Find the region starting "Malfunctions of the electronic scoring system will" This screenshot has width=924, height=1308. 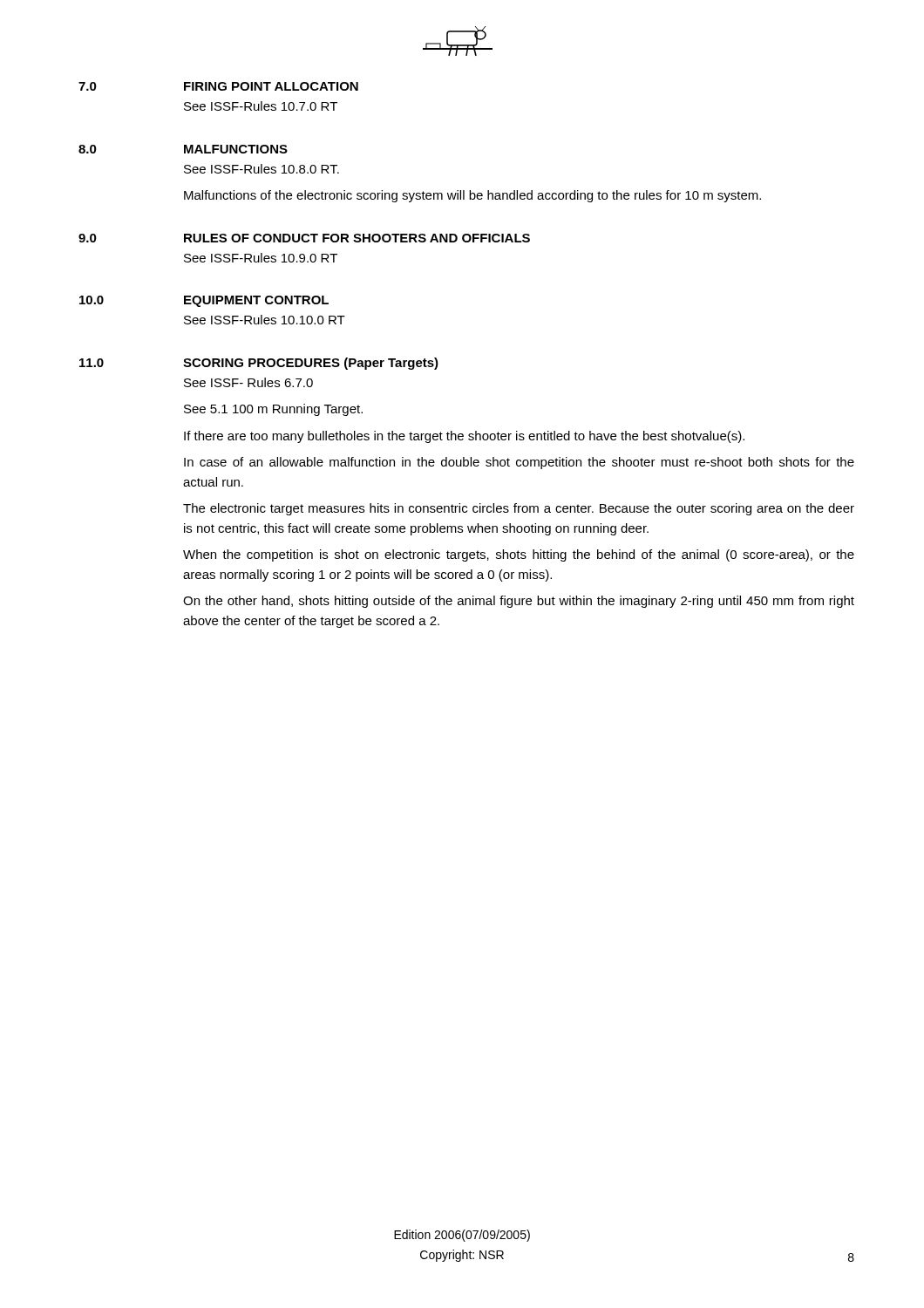473,195
